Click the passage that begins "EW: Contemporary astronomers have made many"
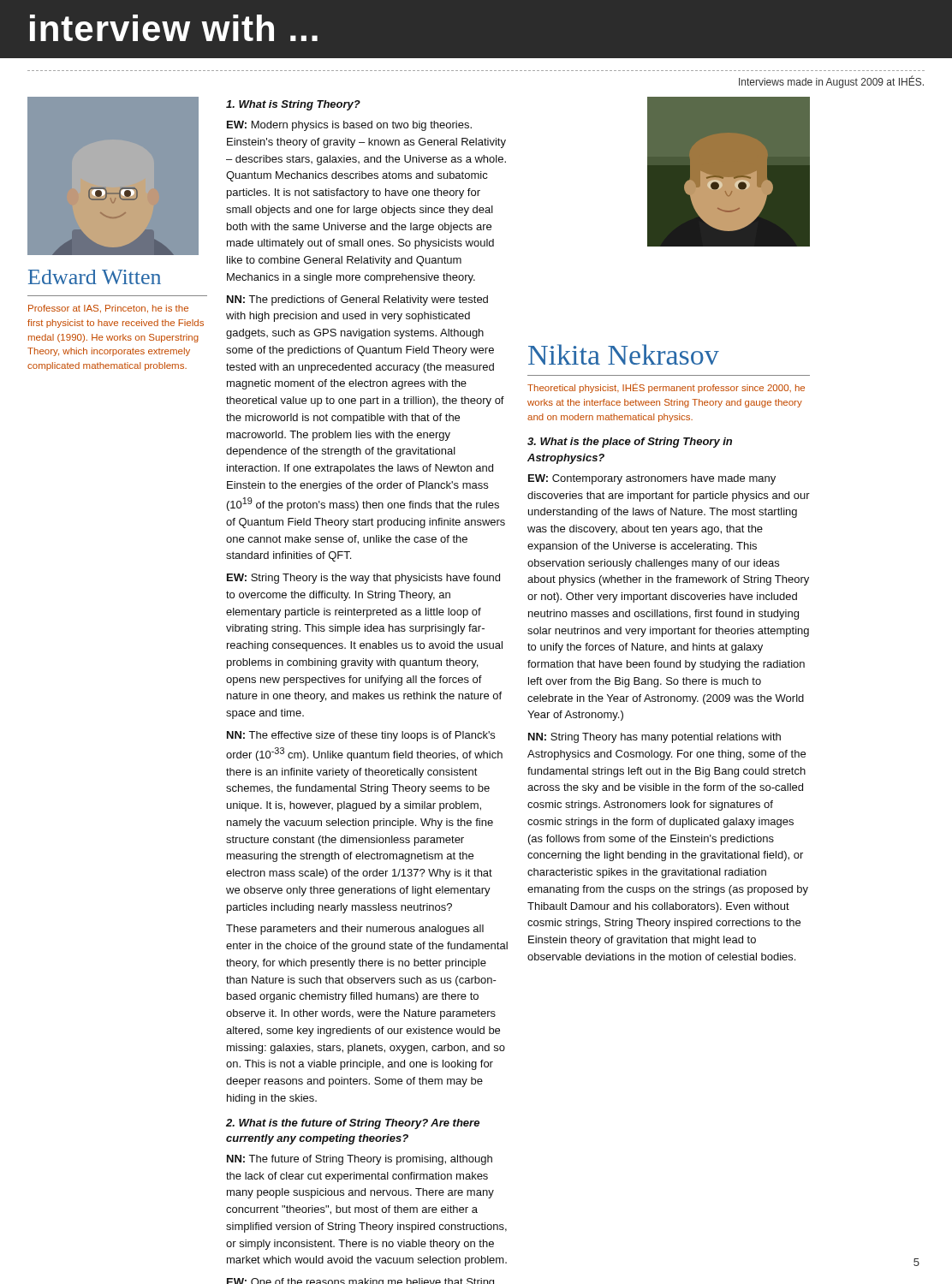 pos(652,479)
